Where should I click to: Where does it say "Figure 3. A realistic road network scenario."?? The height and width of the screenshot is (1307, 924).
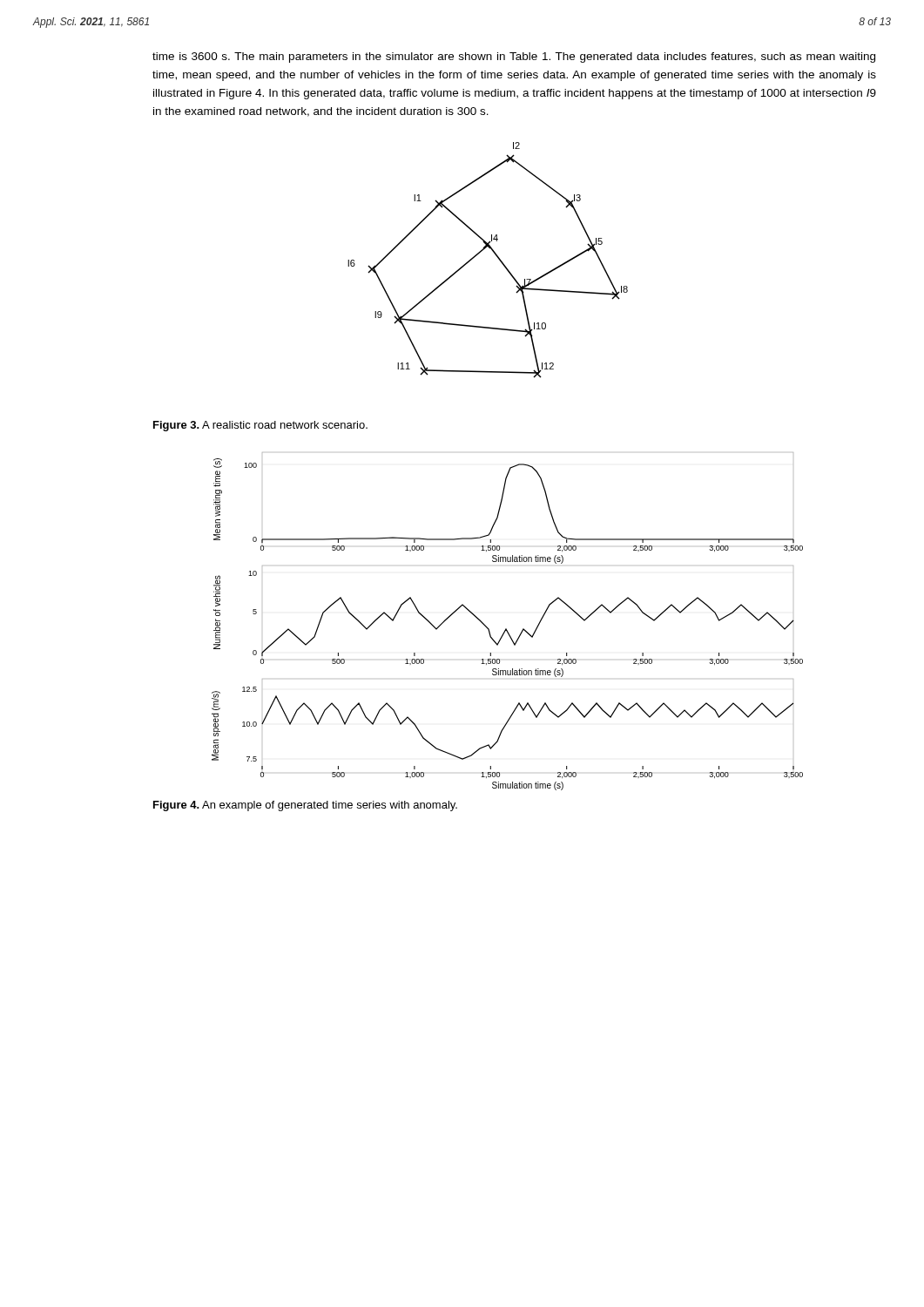(260, 425)
